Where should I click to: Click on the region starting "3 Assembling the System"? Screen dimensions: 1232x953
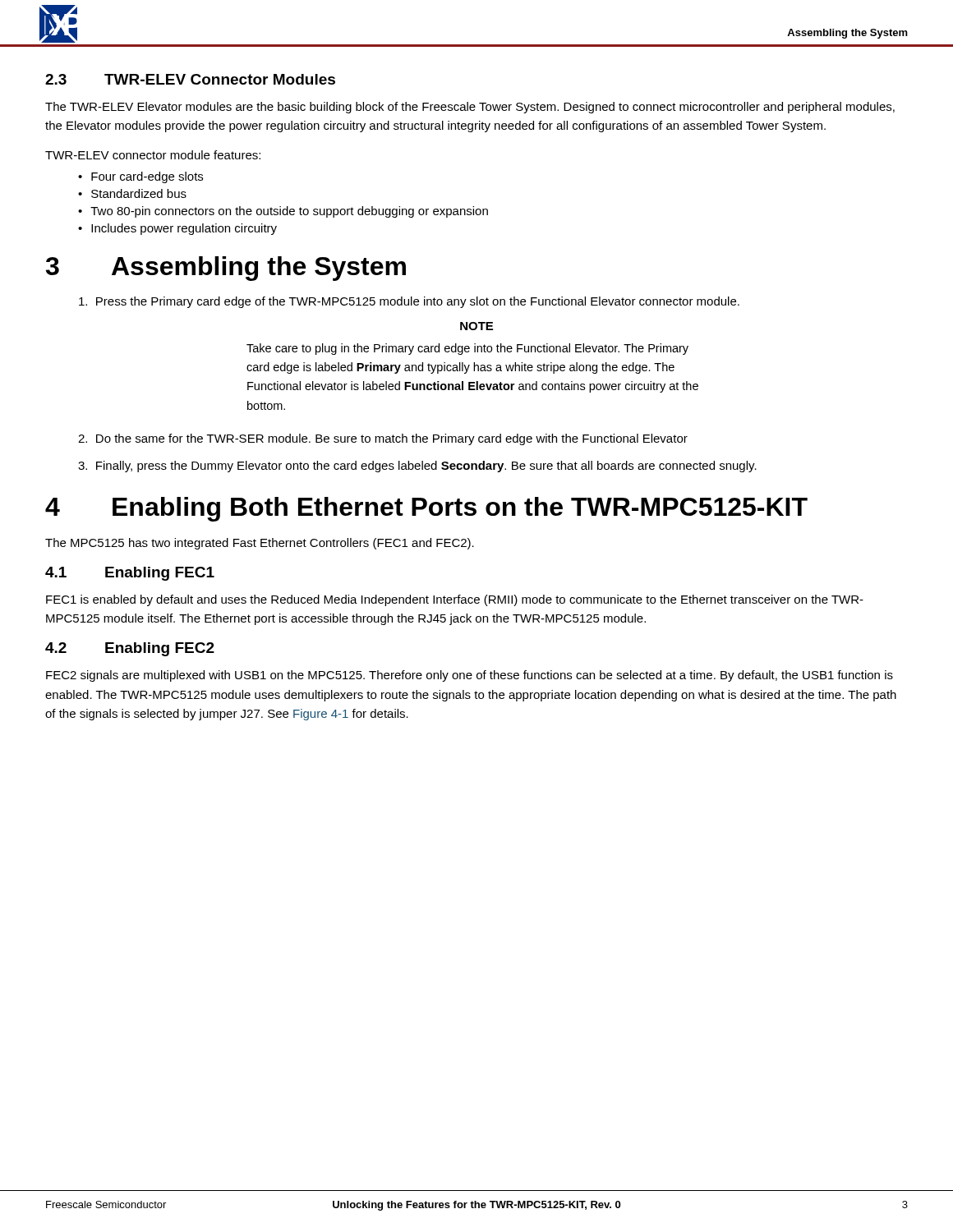point(226,266)
